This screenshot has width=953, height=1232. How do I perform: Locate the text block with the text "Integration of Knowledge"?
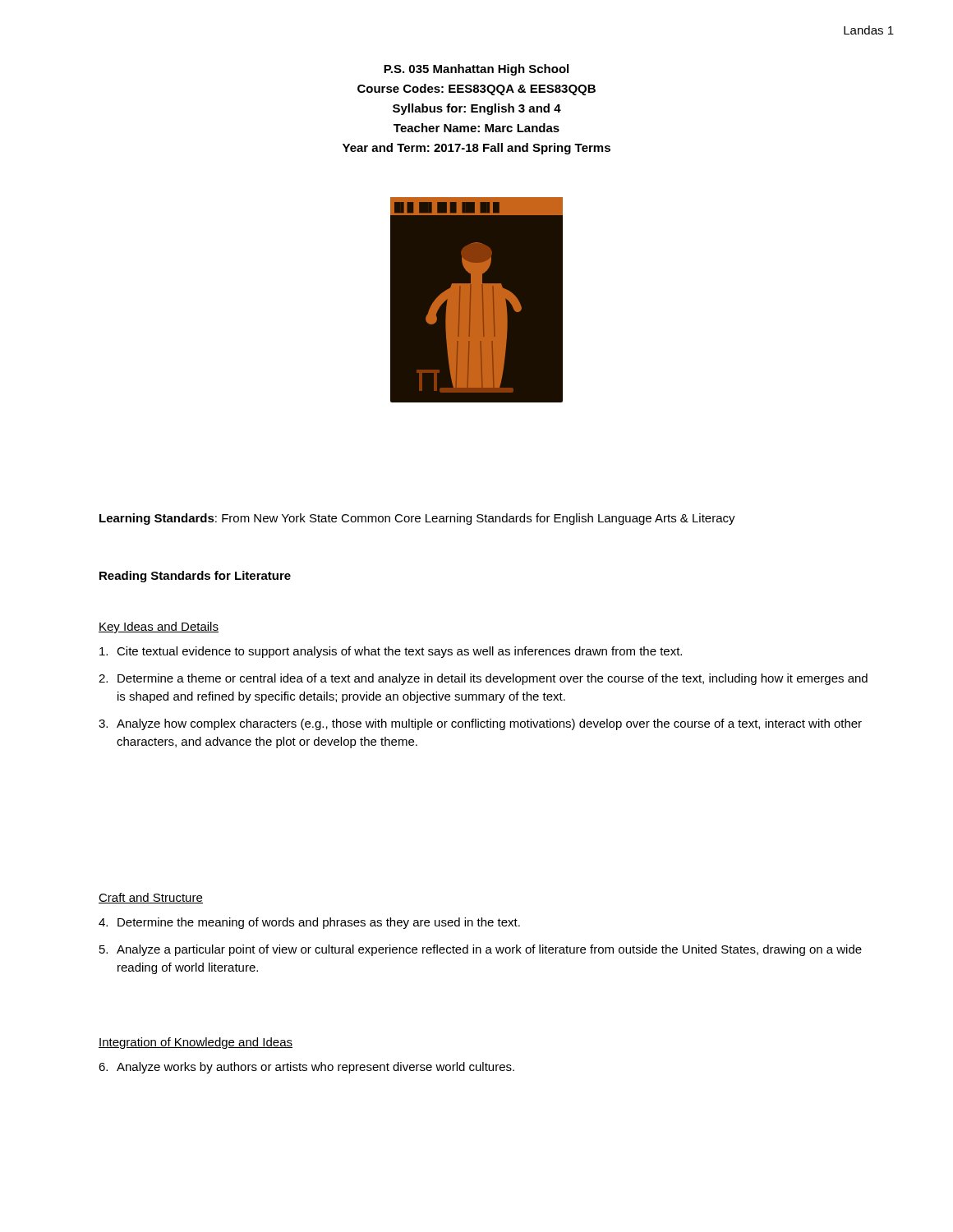click(196, 1042)
